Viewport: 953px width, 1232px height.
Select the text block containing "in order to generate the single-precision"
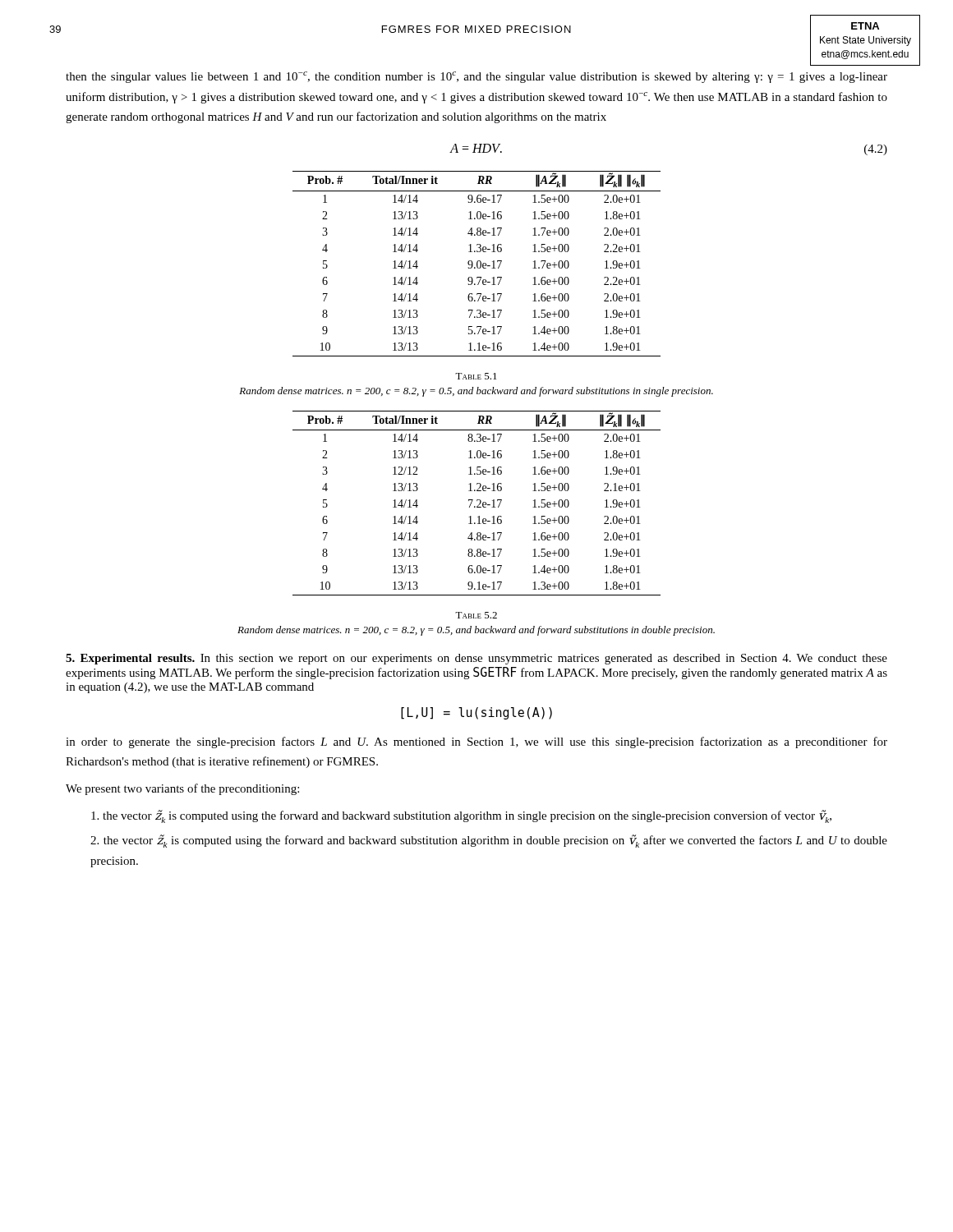tap(476, 752)
